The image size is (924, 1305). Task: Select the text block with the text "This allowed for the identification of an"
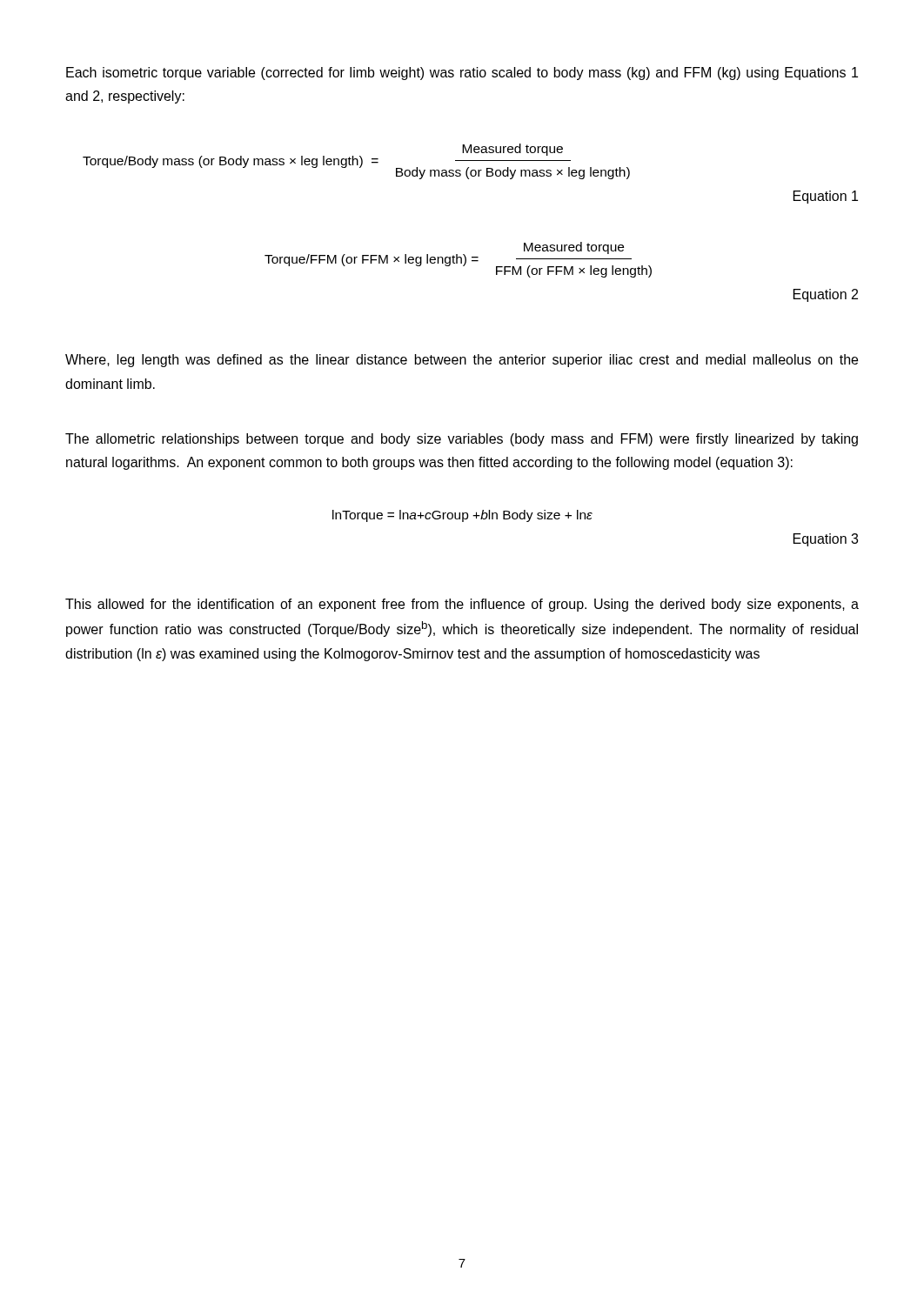click(462, 629)
